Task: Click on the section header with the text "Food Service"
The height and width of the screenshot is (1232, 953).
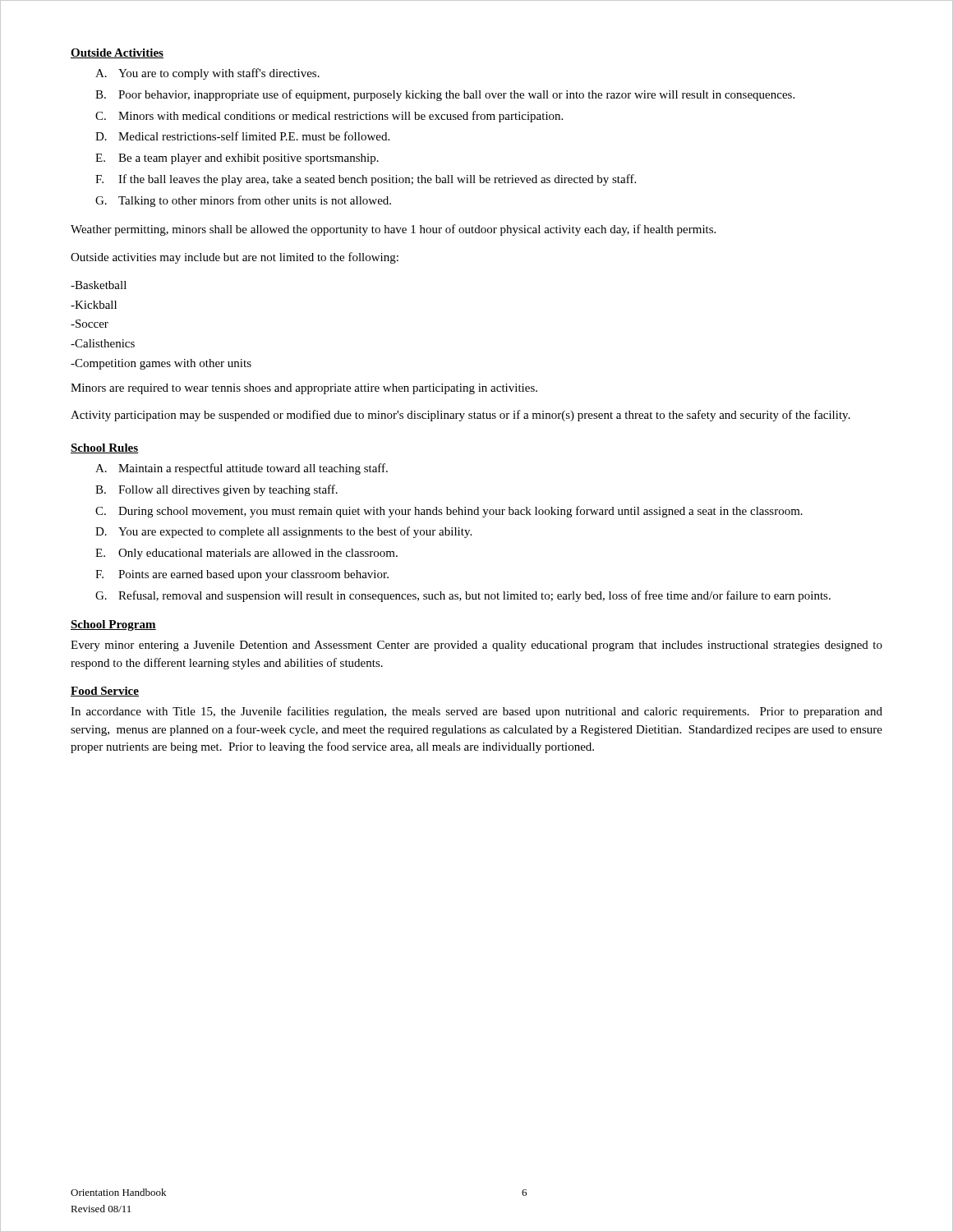Action: pyautogui.click(x=105, y=691)
